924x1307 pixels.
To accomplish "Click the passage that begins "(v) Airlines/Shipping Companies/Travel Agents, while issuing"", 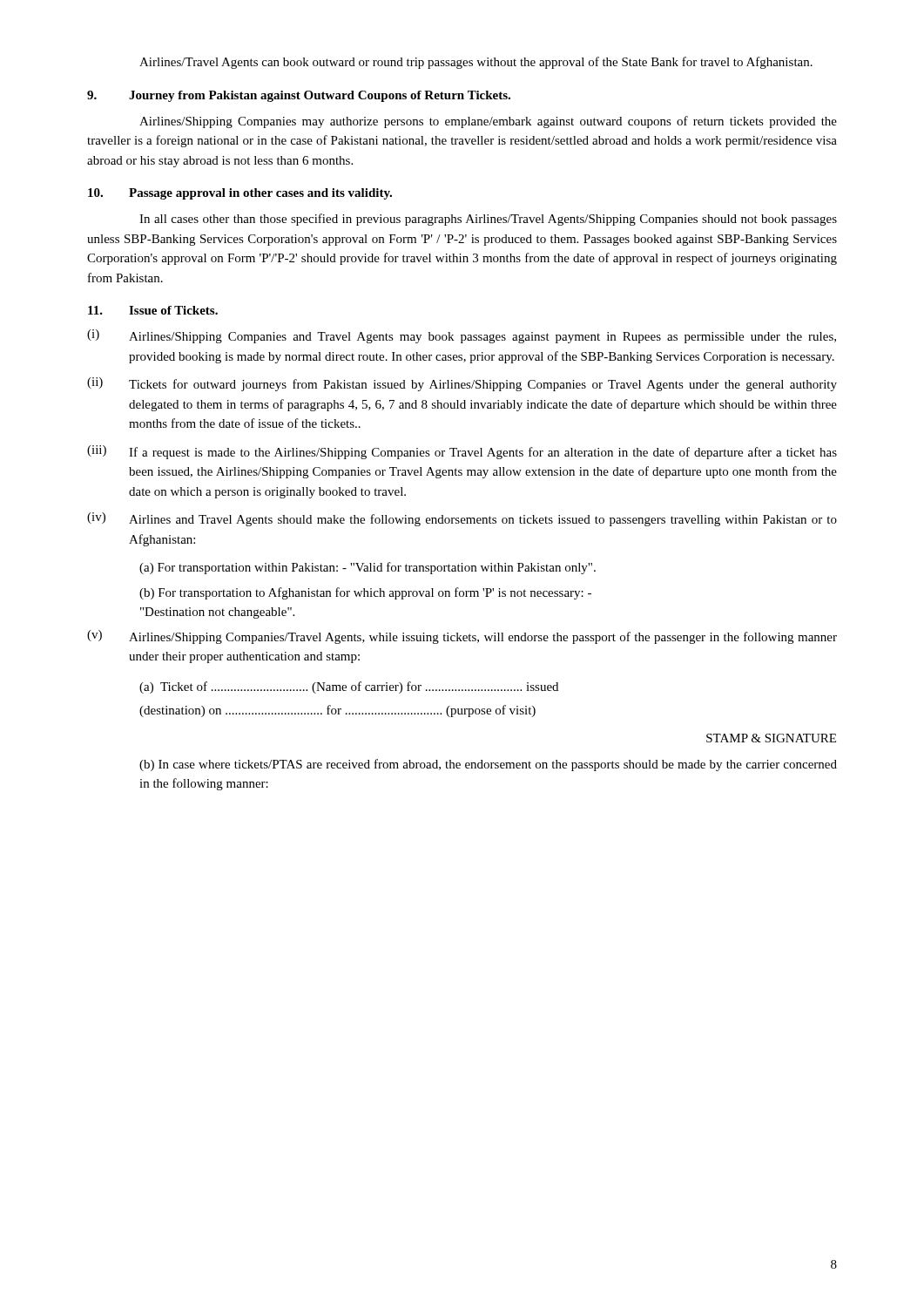I will click(462, 647).
